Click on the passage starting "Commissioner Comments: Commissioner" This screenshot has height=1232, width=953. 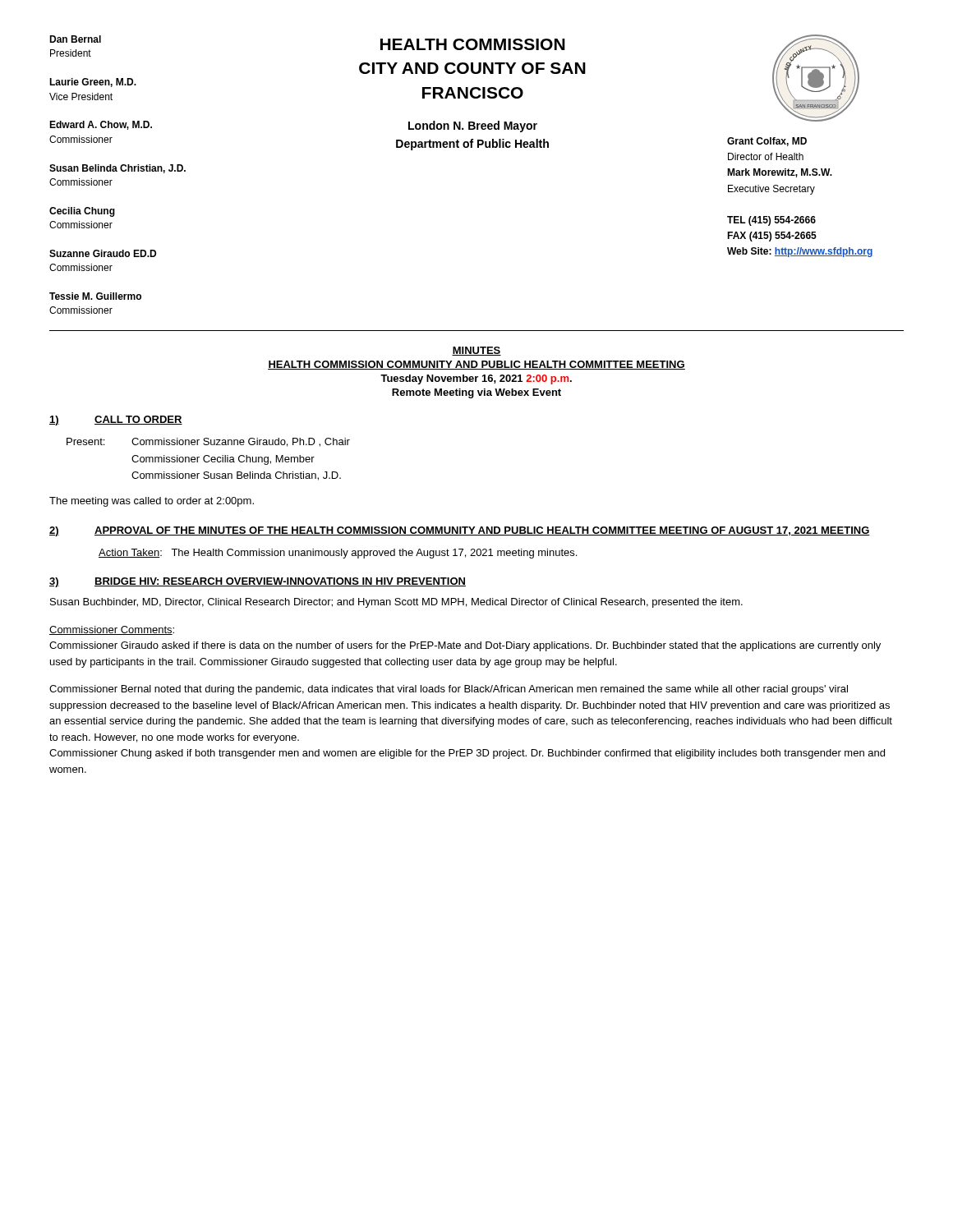(465, 645)
